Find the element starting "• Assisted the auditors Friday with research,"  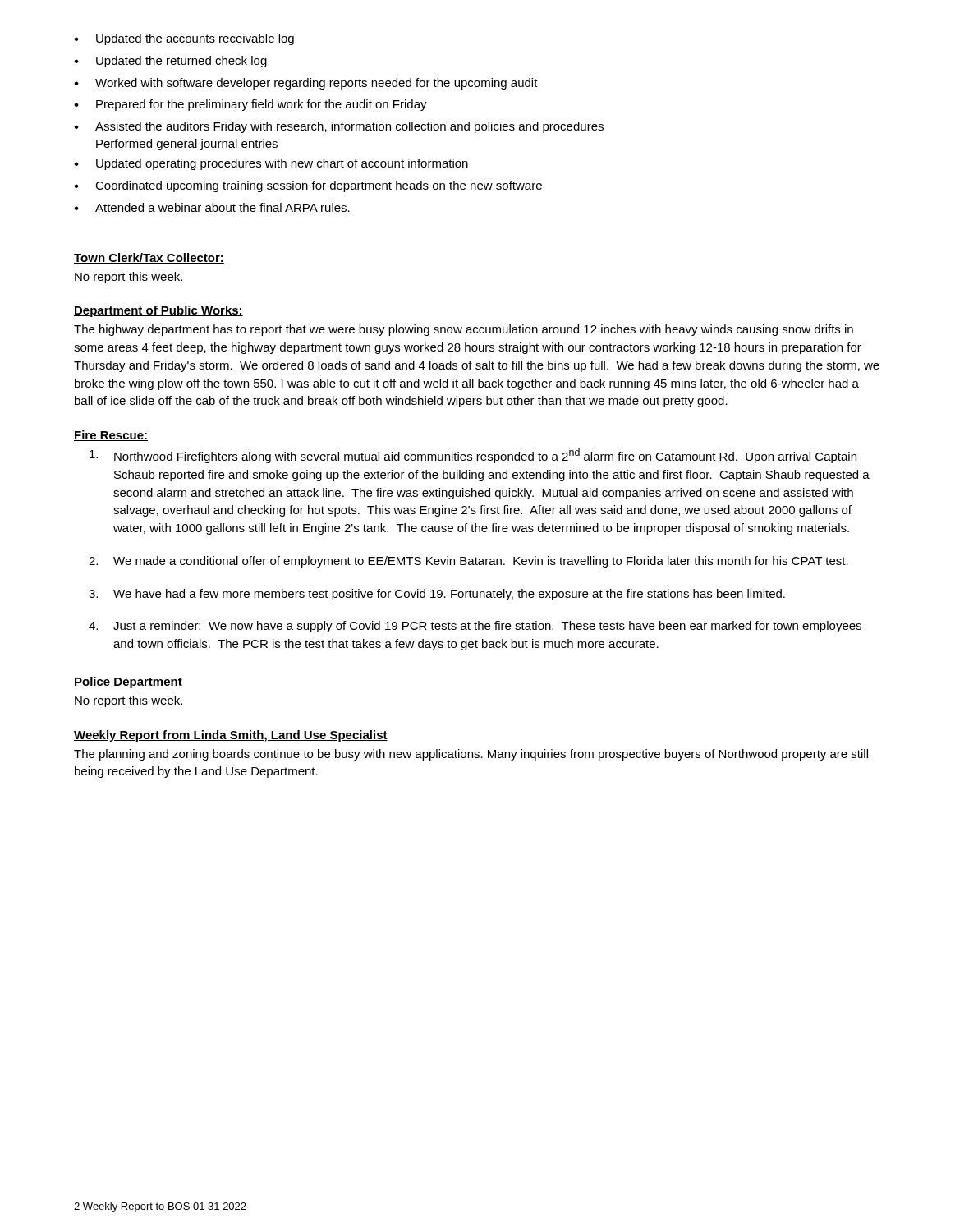click(x=339, y=135)
